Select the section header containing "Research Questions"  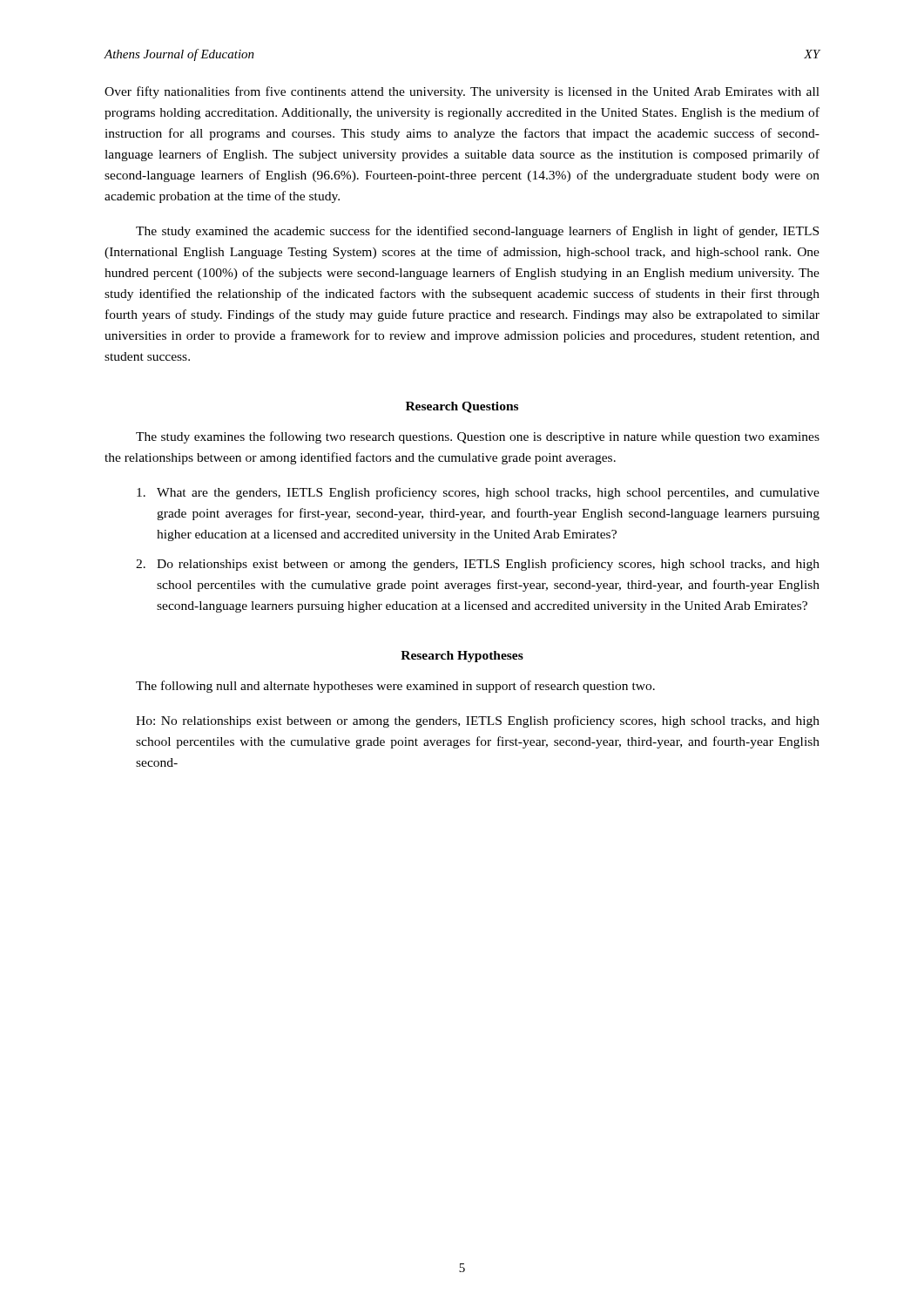click(462, 406)
